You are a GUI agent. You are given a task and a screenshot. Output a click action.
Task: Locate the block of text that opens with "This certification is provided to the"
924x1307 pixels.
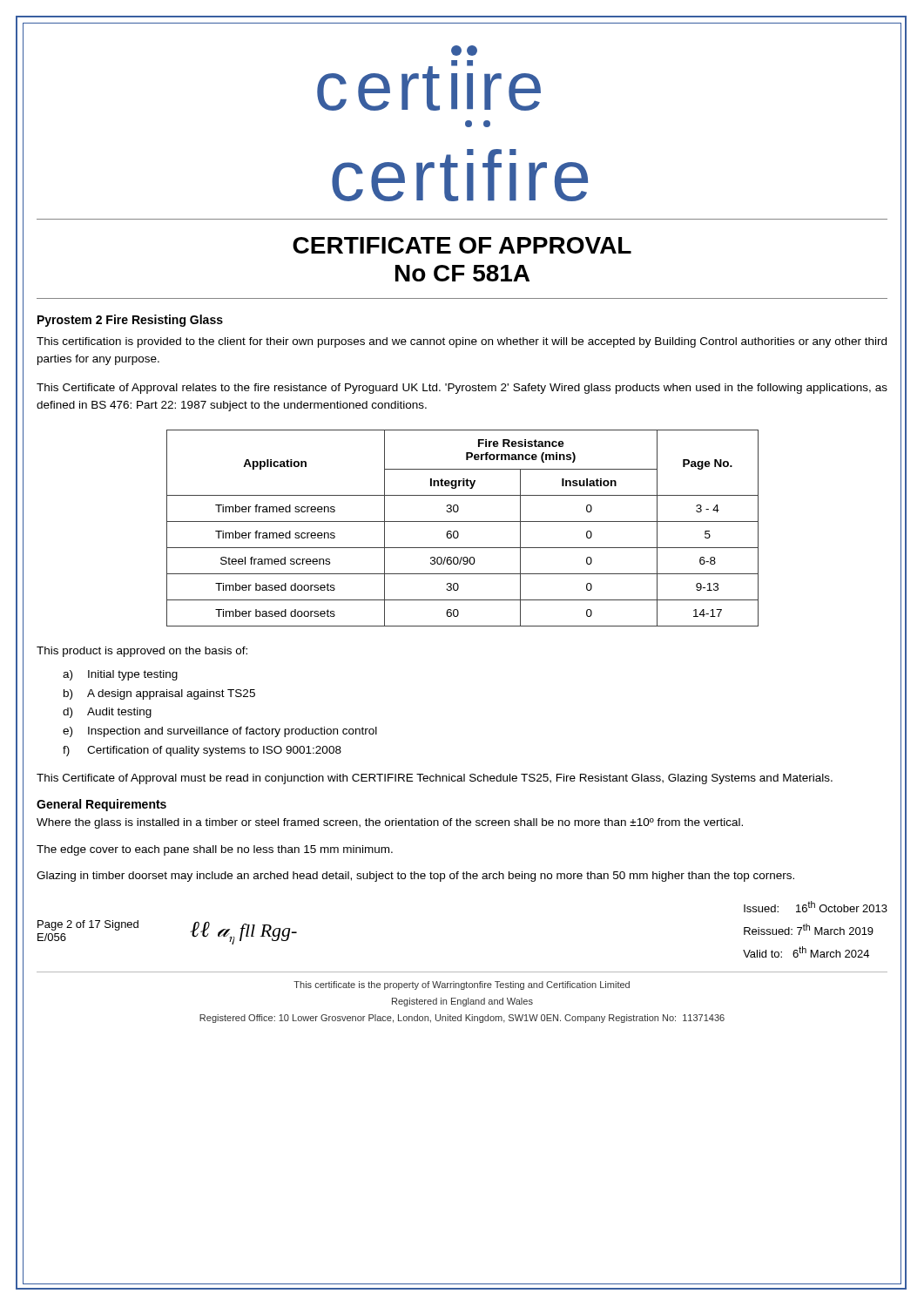click(x=462, y=350)
